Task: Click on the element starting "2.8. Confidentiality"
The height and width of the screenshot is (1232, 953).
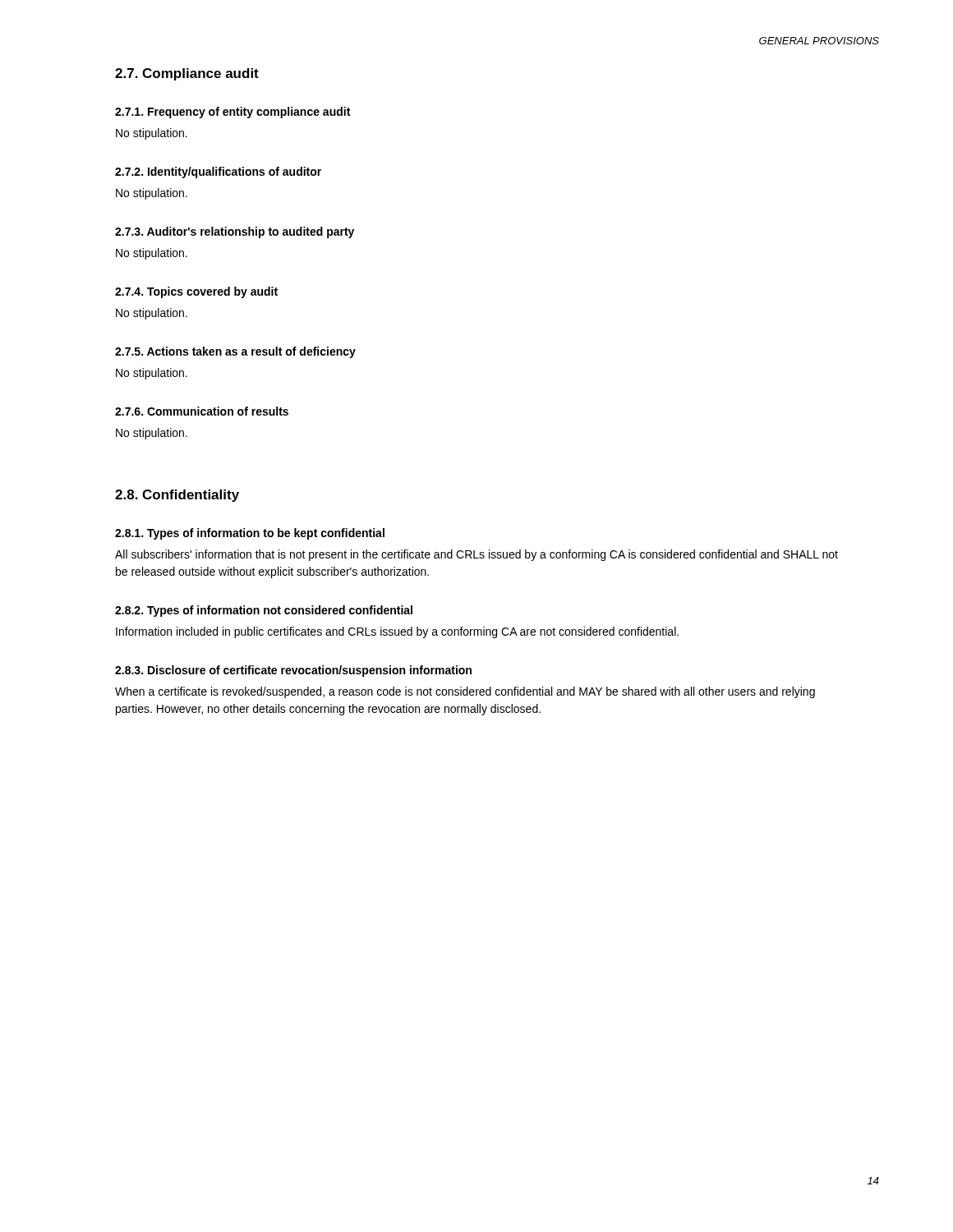Action: [x=177, y=496]
